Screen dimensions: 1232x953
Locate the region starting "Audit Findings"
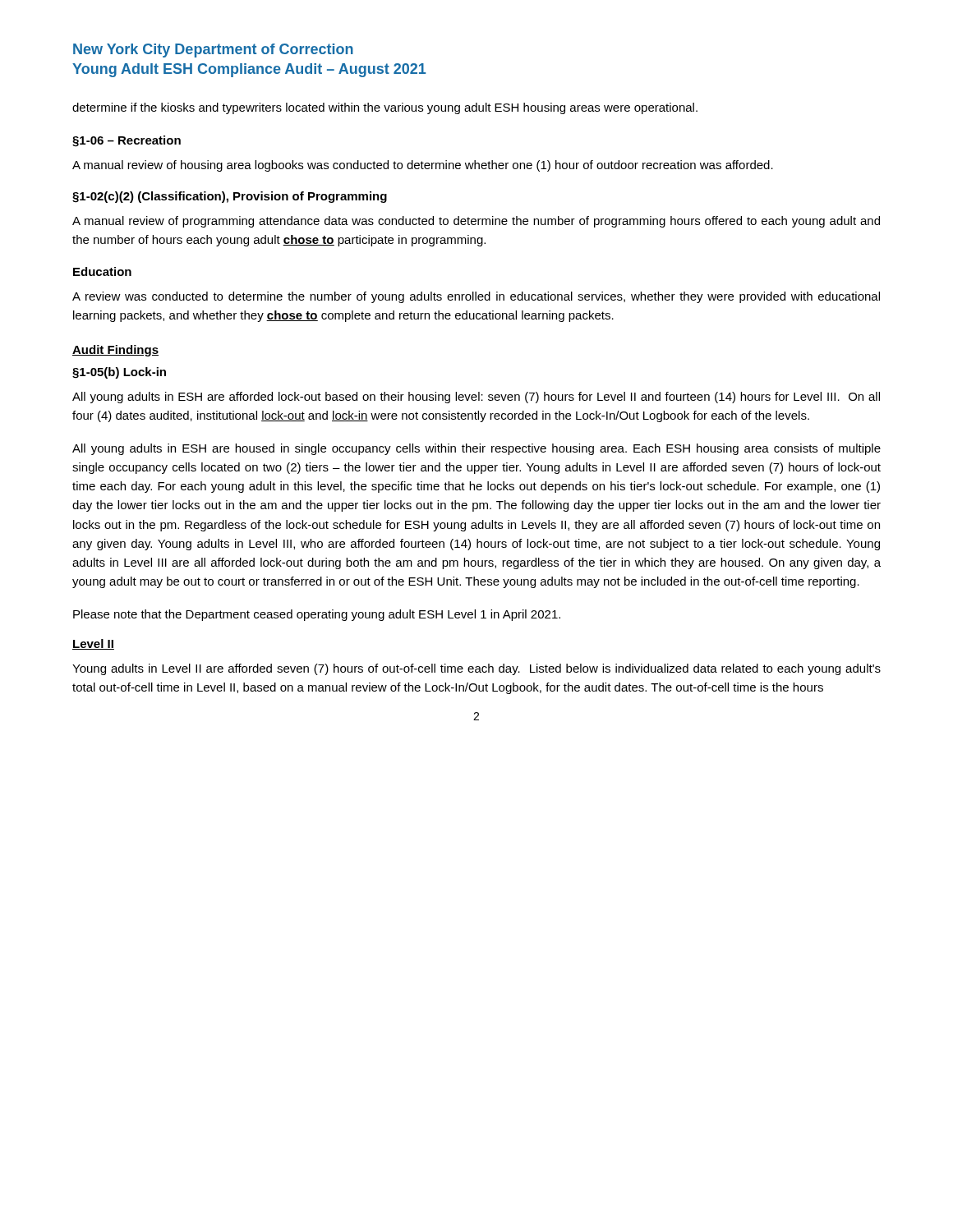pos(115,350)
